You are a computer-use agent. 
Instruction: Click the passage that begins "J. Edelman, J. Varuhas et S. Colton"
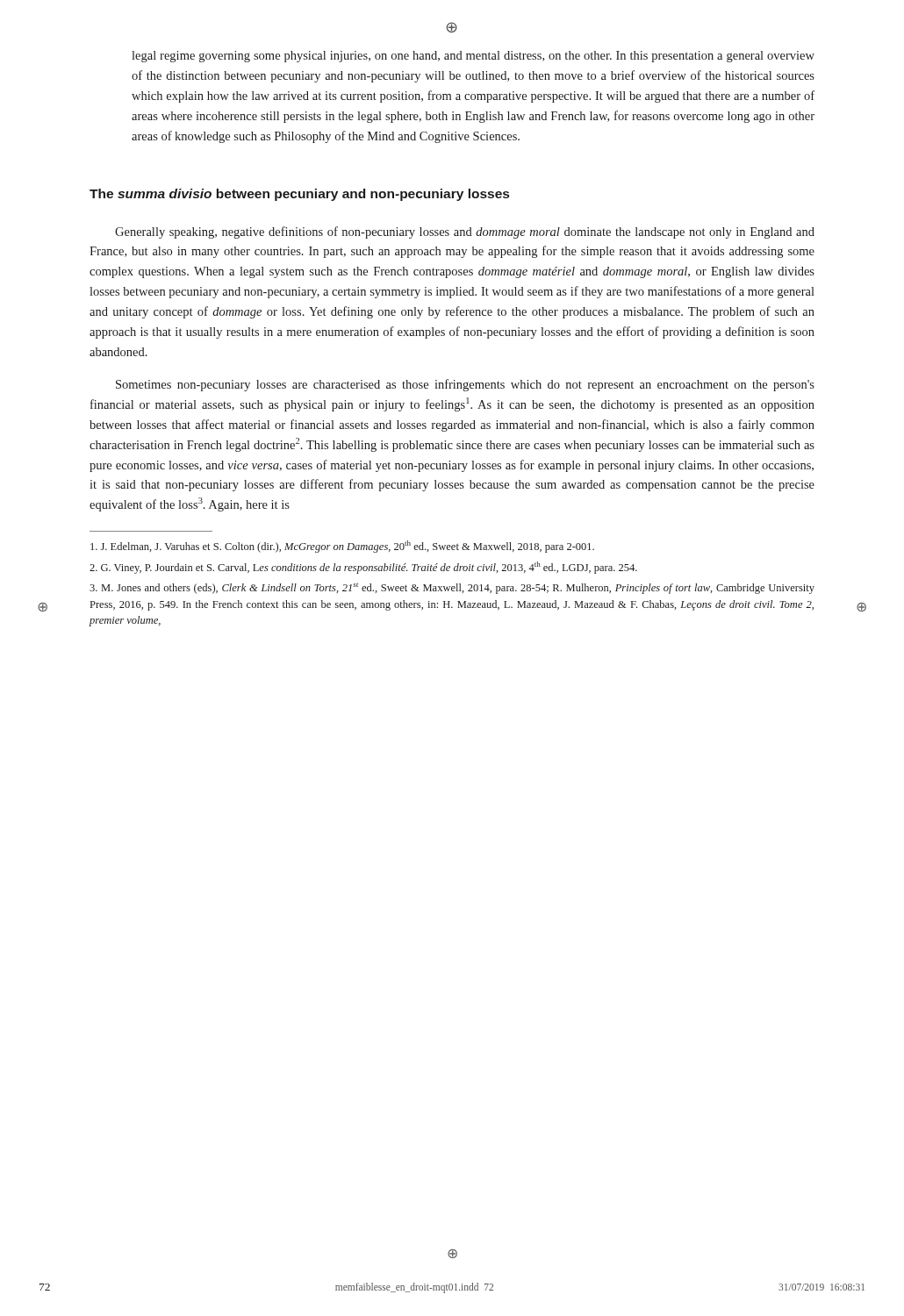342,546
